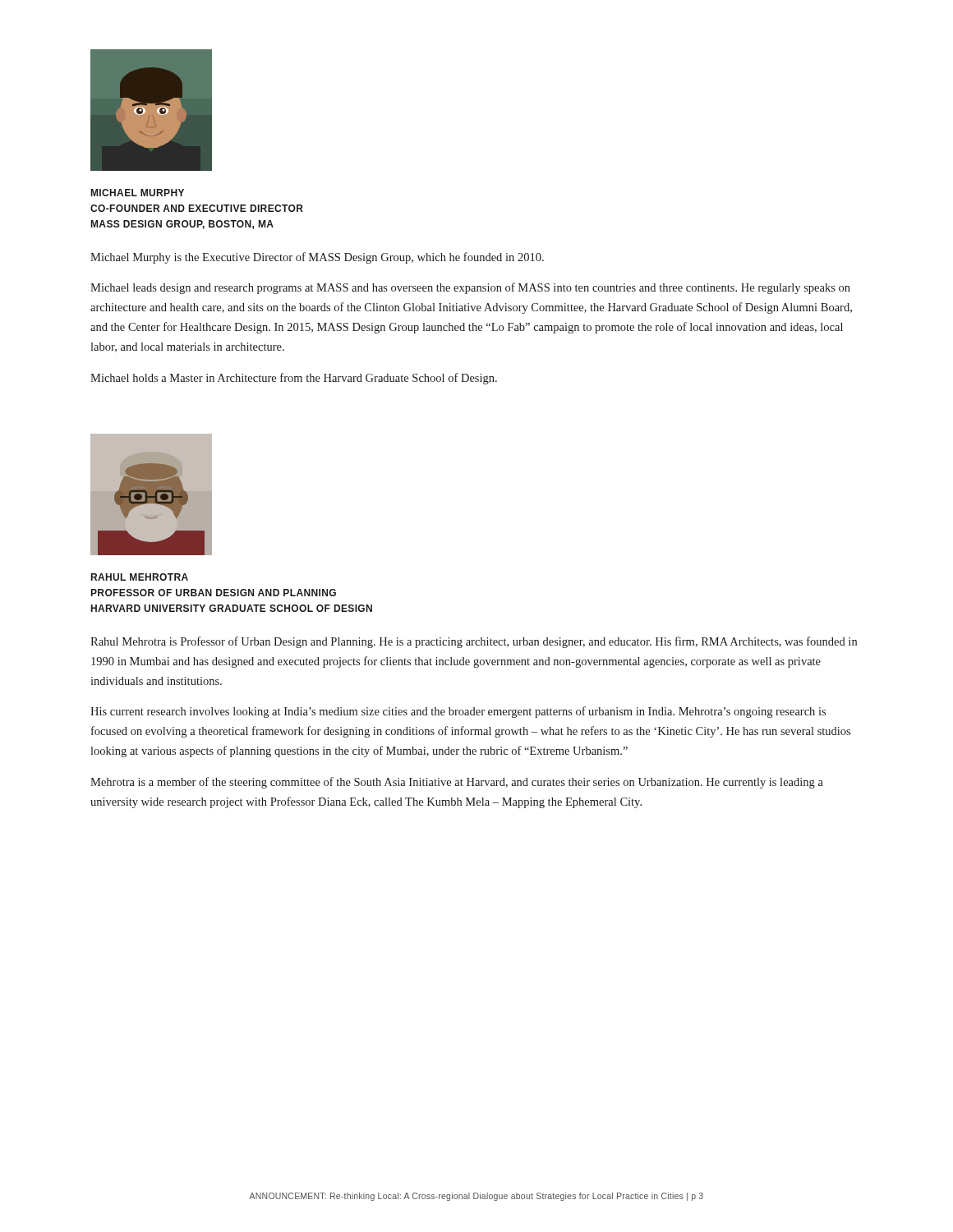Find the text starting "Mehrotra is a member of"
The image size is (953, 1232).
[x=457, y=792]
